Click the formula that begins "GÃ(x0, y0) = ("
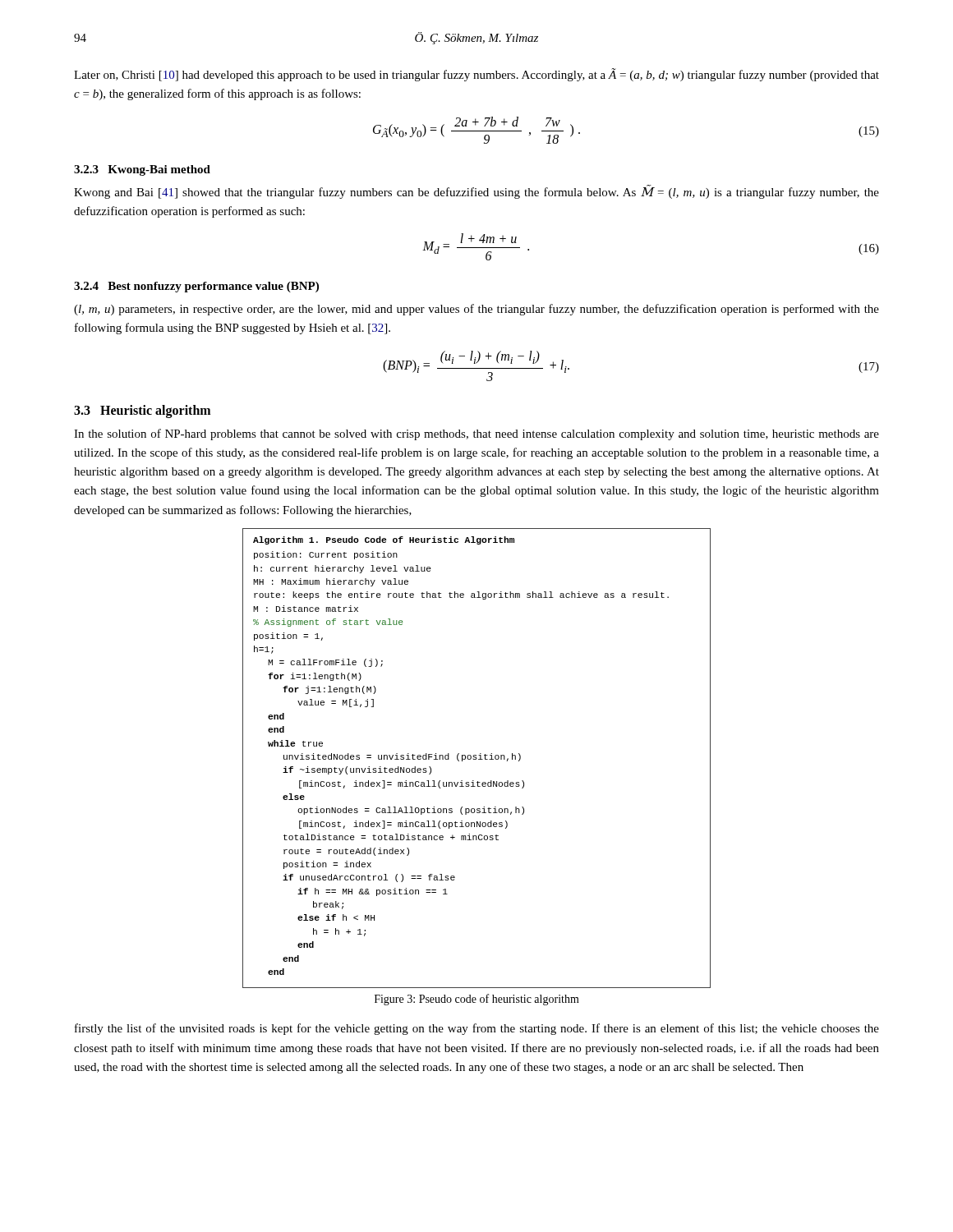 [486, 131]
